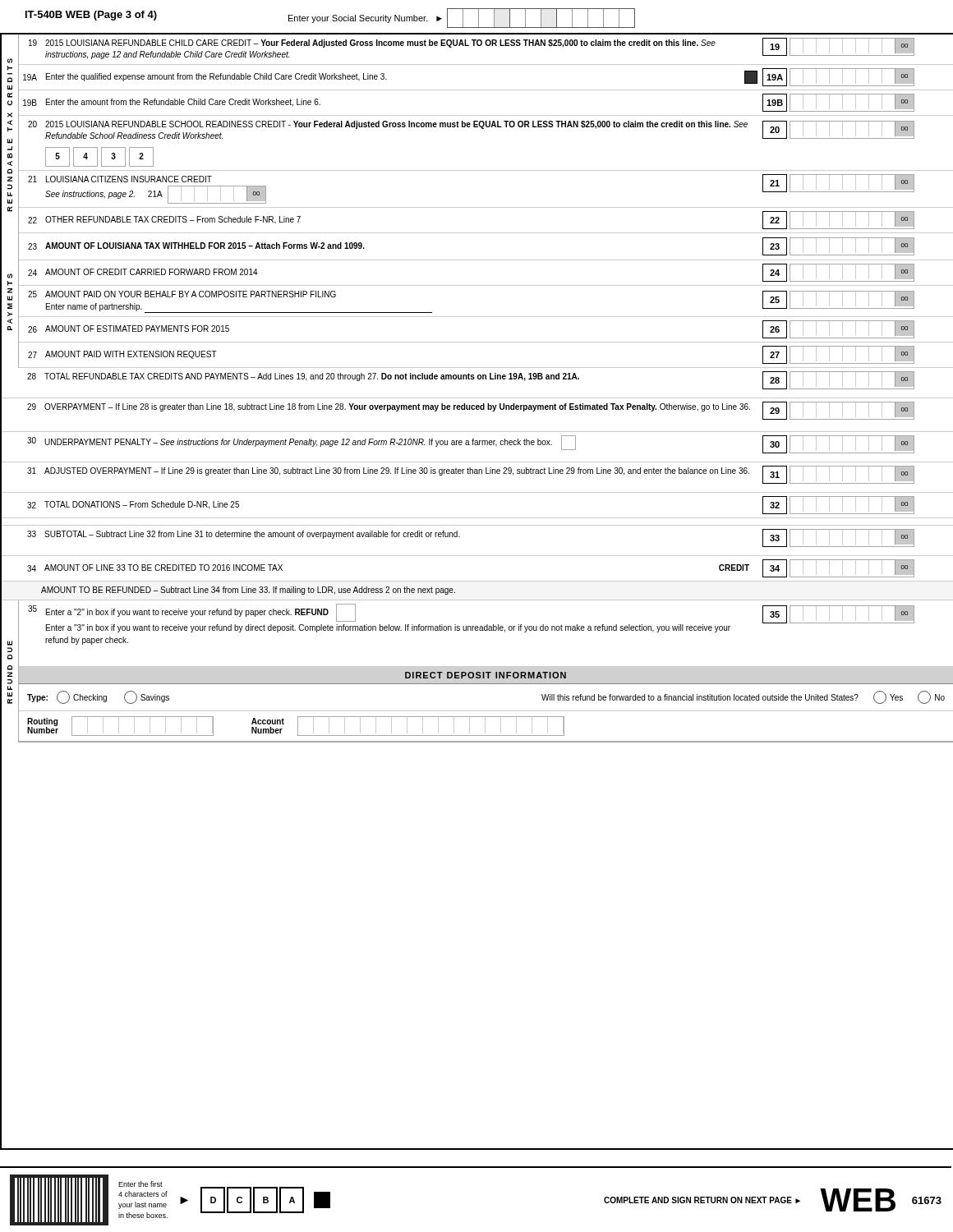Image resolution: width=953 pixels, height=1232 pixels.
Task: Point to the block beginning "29 OVERPAYMENT –"
Action: pyautogui.click(x=486, y=411)
